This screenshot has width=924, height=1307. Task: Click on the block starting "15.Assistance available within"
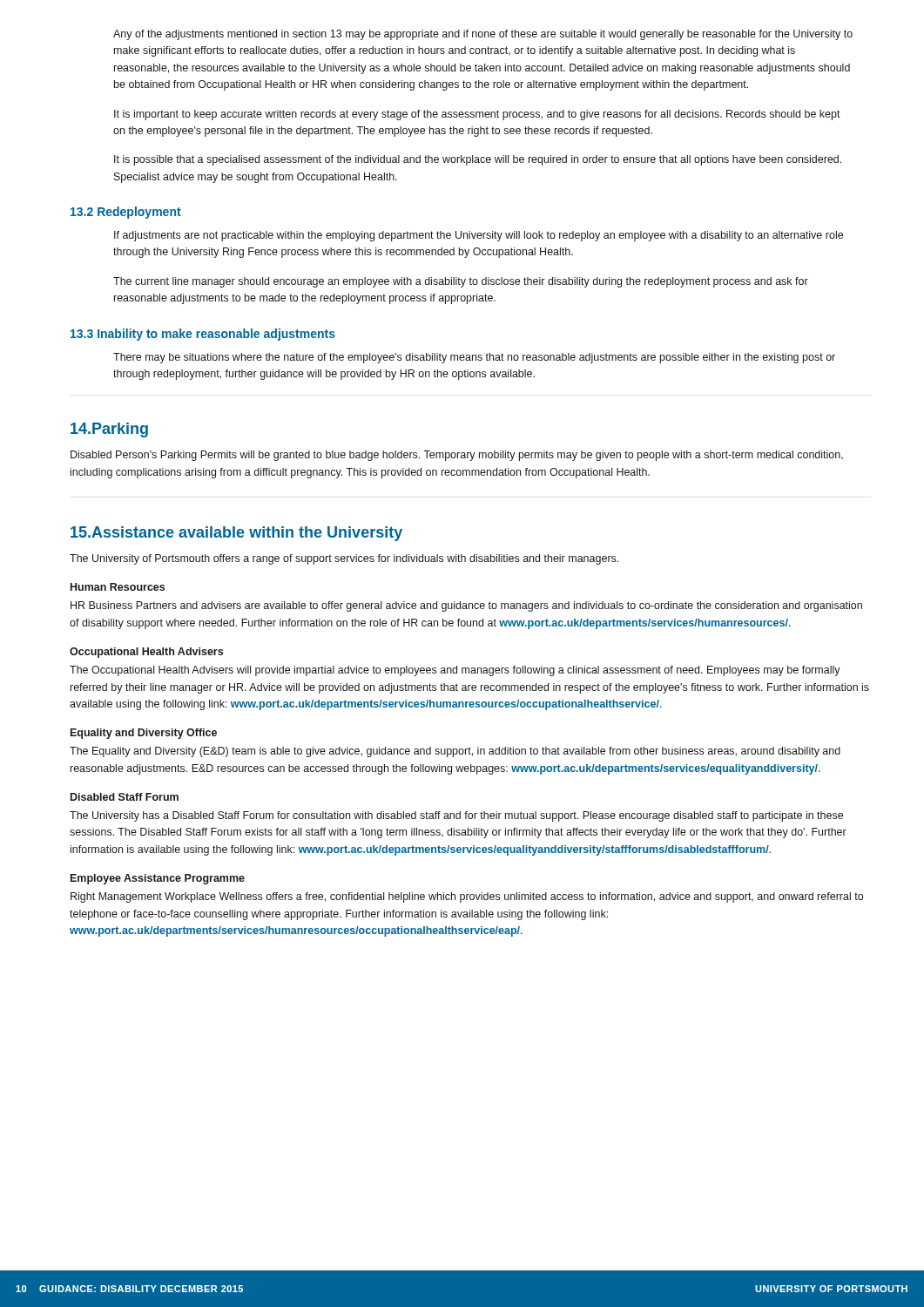236,532
